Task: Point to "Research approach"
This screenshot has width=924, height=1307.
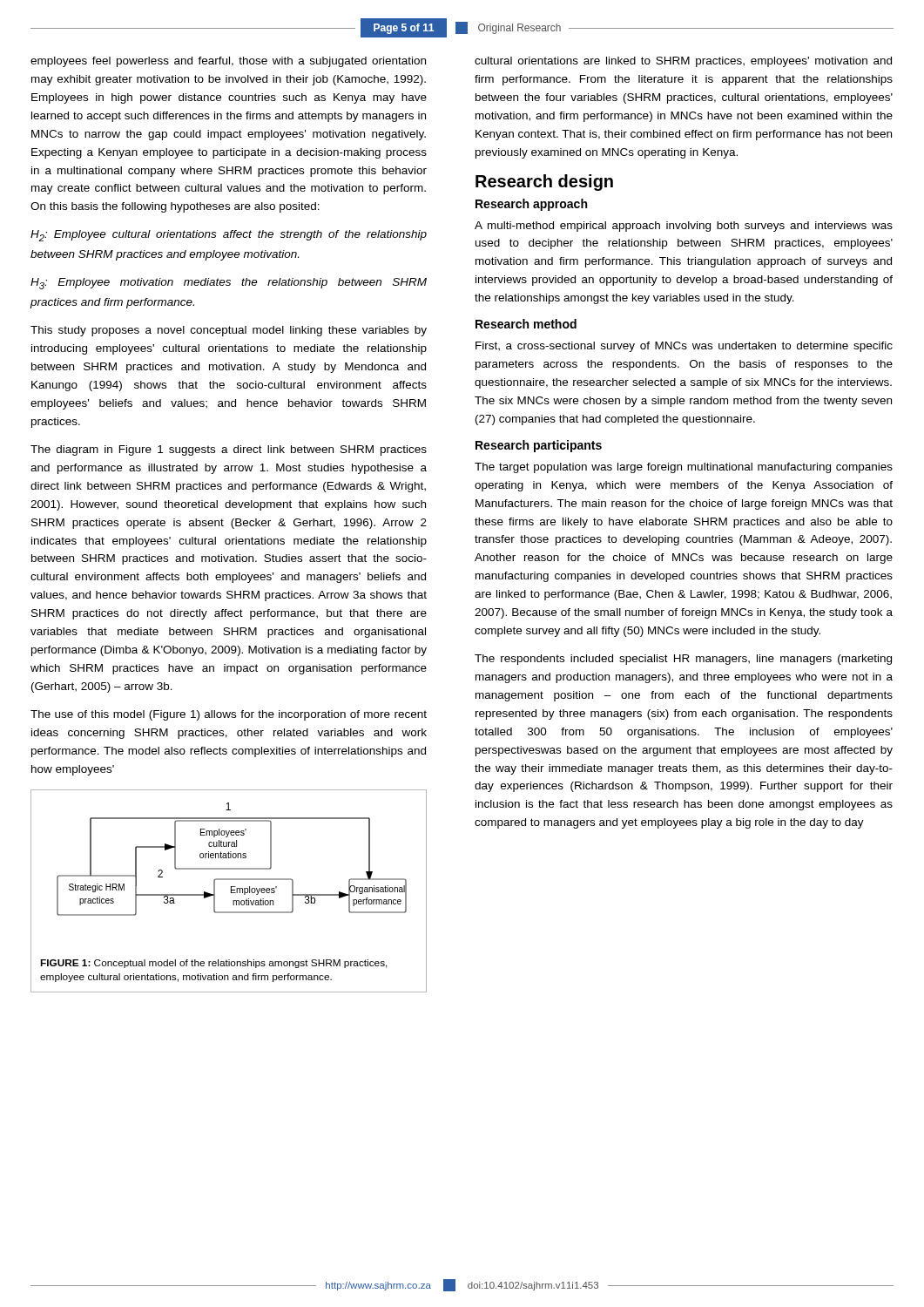Action: pyautogui.click(x=531, y=205)
